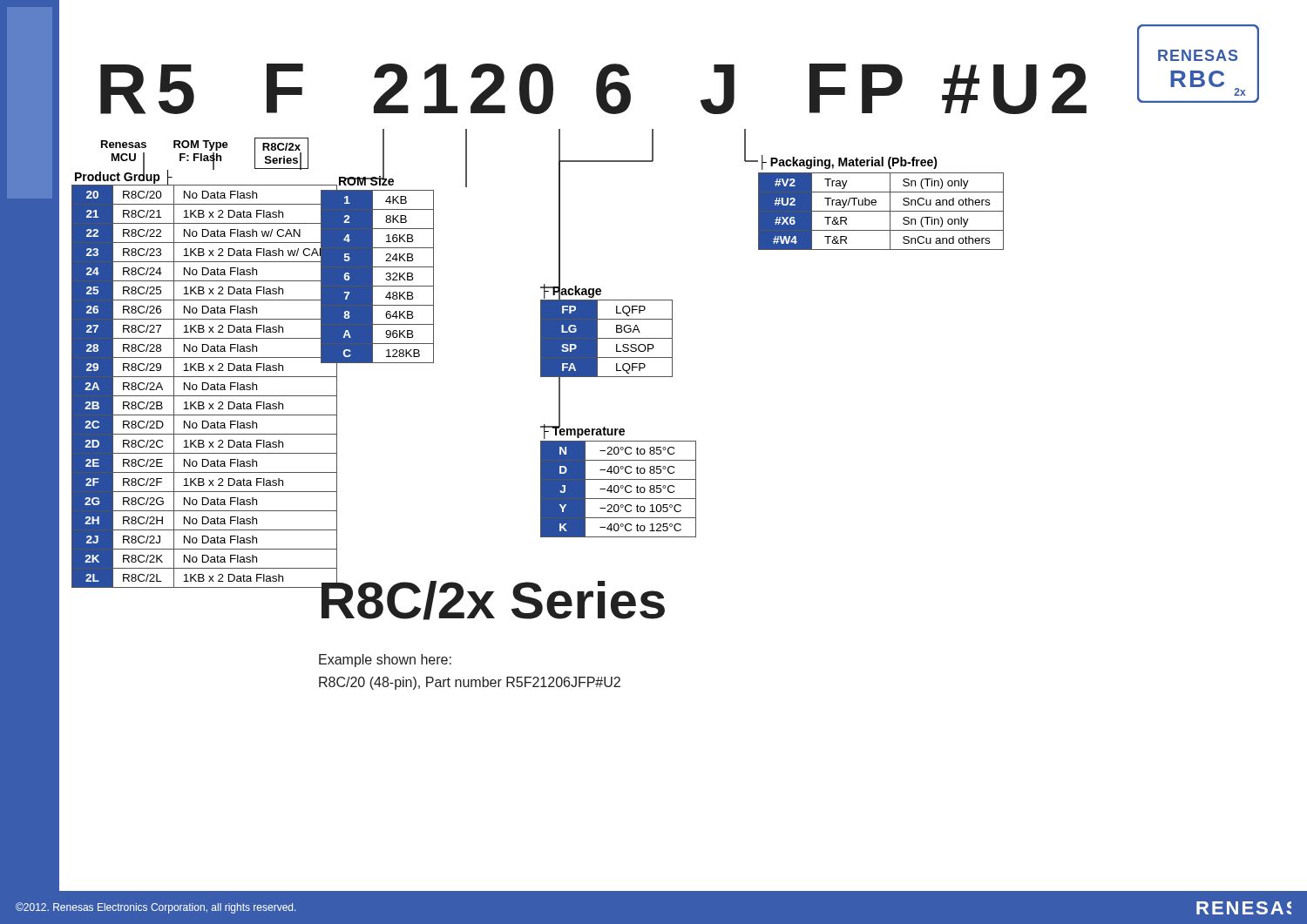Find the block on this page that starts "Example shown here: R8C/20 (48-pin), Part"
The height and width of the screenshot is (924, 1307).
[x=469, y=671]
